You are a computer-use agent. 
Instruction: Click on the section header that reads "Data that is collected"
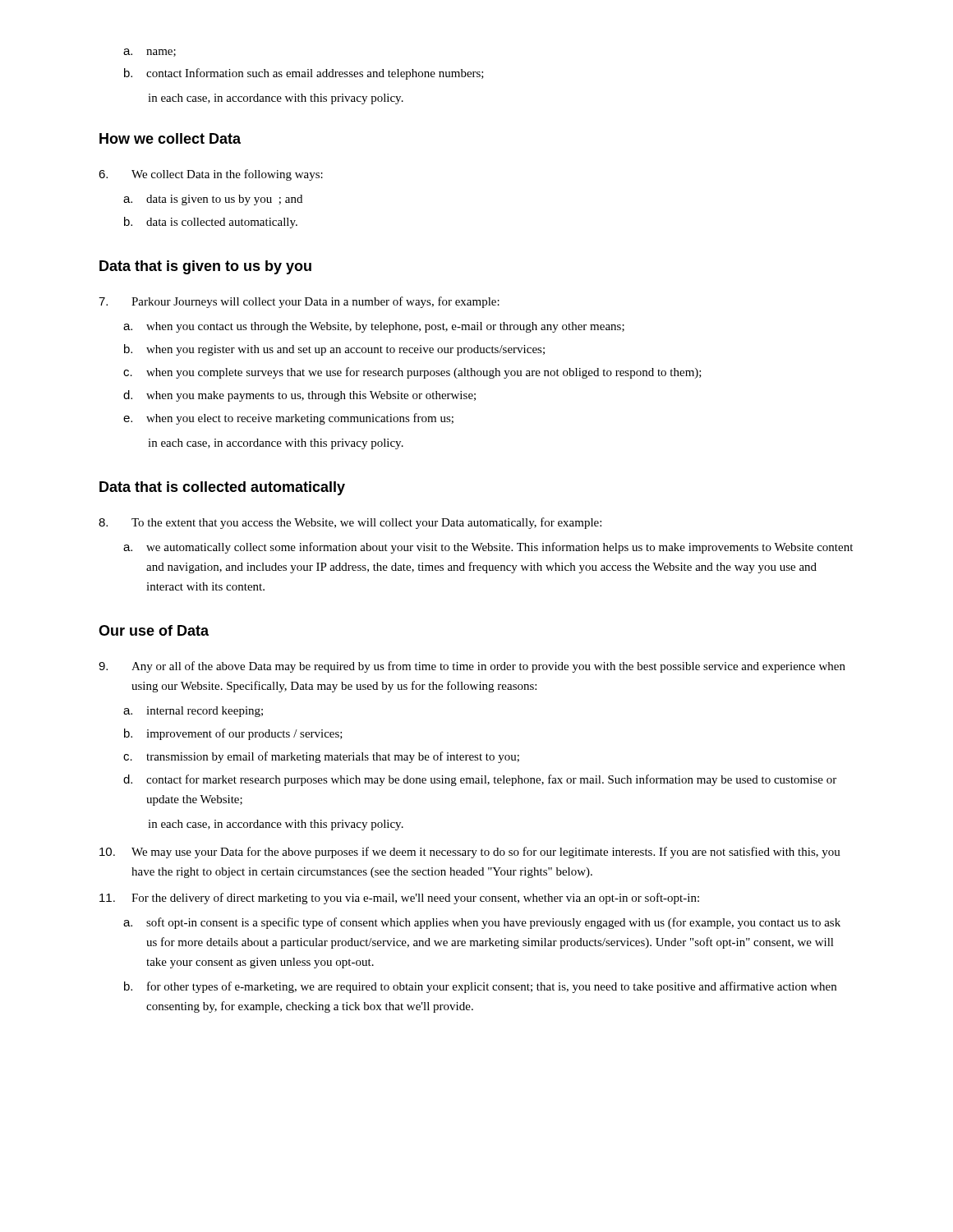pos(222,487)
